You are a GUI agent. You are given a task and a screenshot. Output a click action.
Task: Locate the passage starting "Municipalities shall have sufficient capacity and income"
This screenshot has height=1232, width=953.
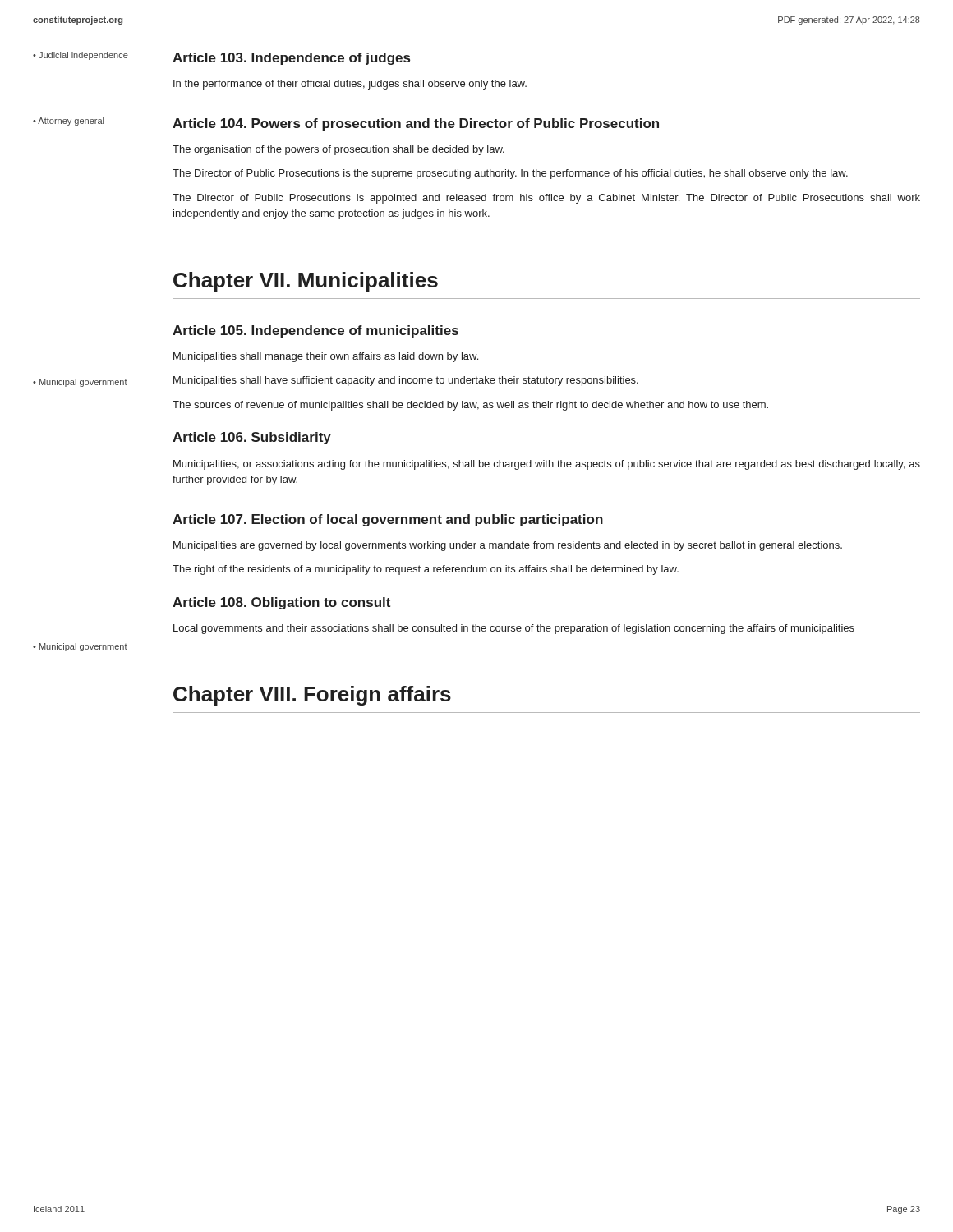(406, 380)
